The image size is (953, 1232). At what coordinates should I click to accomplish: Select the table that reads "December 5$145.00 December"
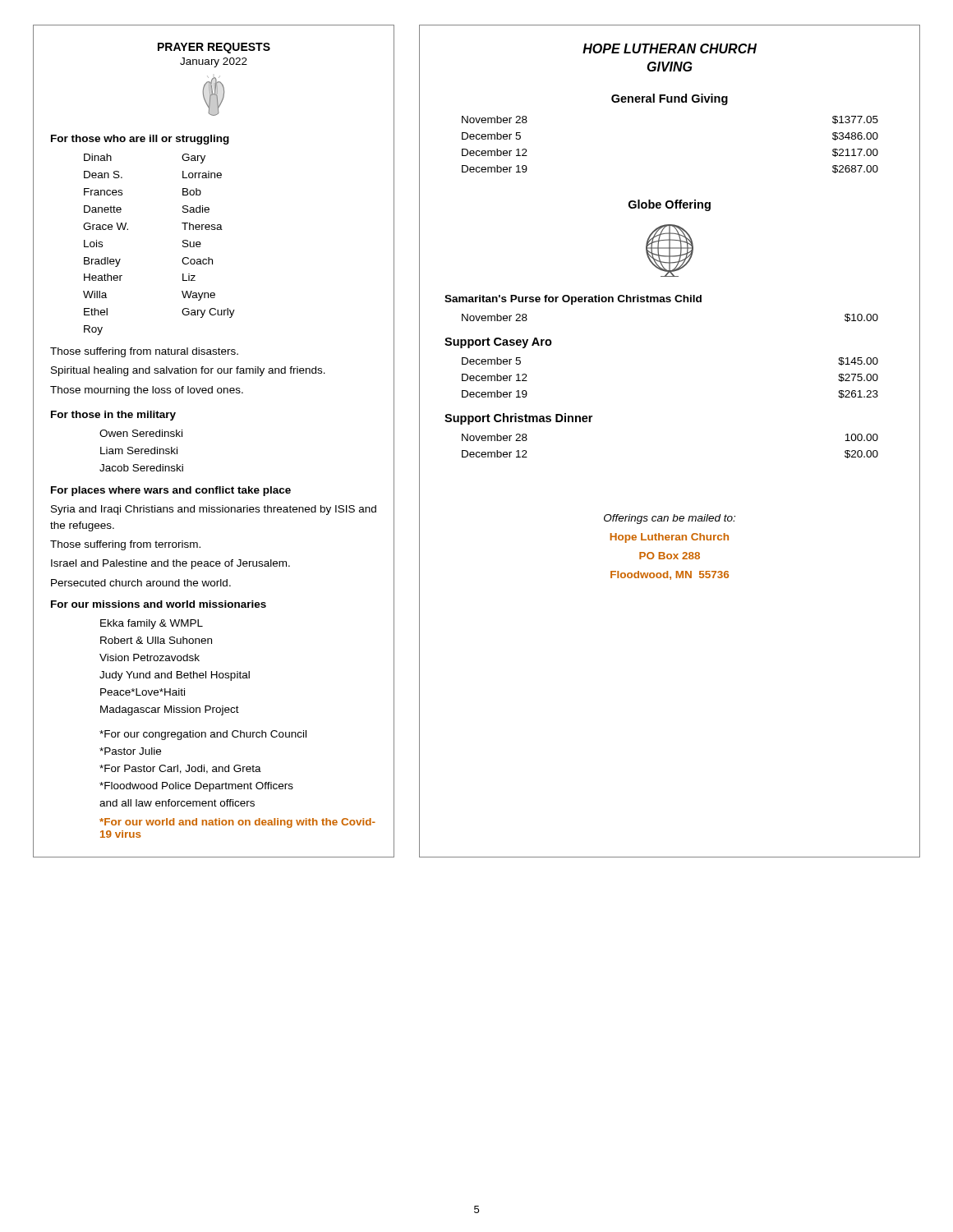[x=670, y=377]
